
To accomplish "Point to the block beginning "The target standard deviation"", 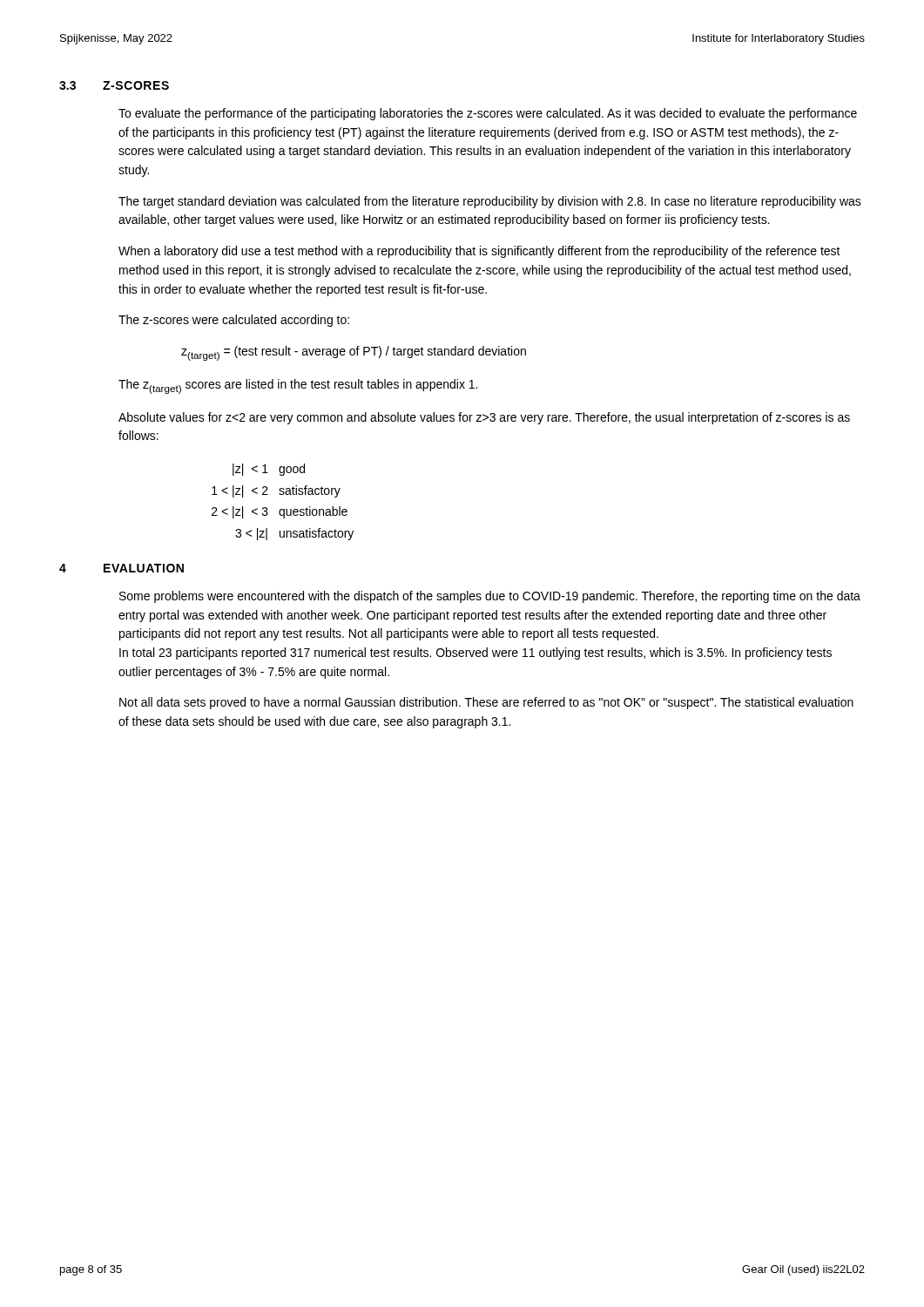I will pos(490,210).
